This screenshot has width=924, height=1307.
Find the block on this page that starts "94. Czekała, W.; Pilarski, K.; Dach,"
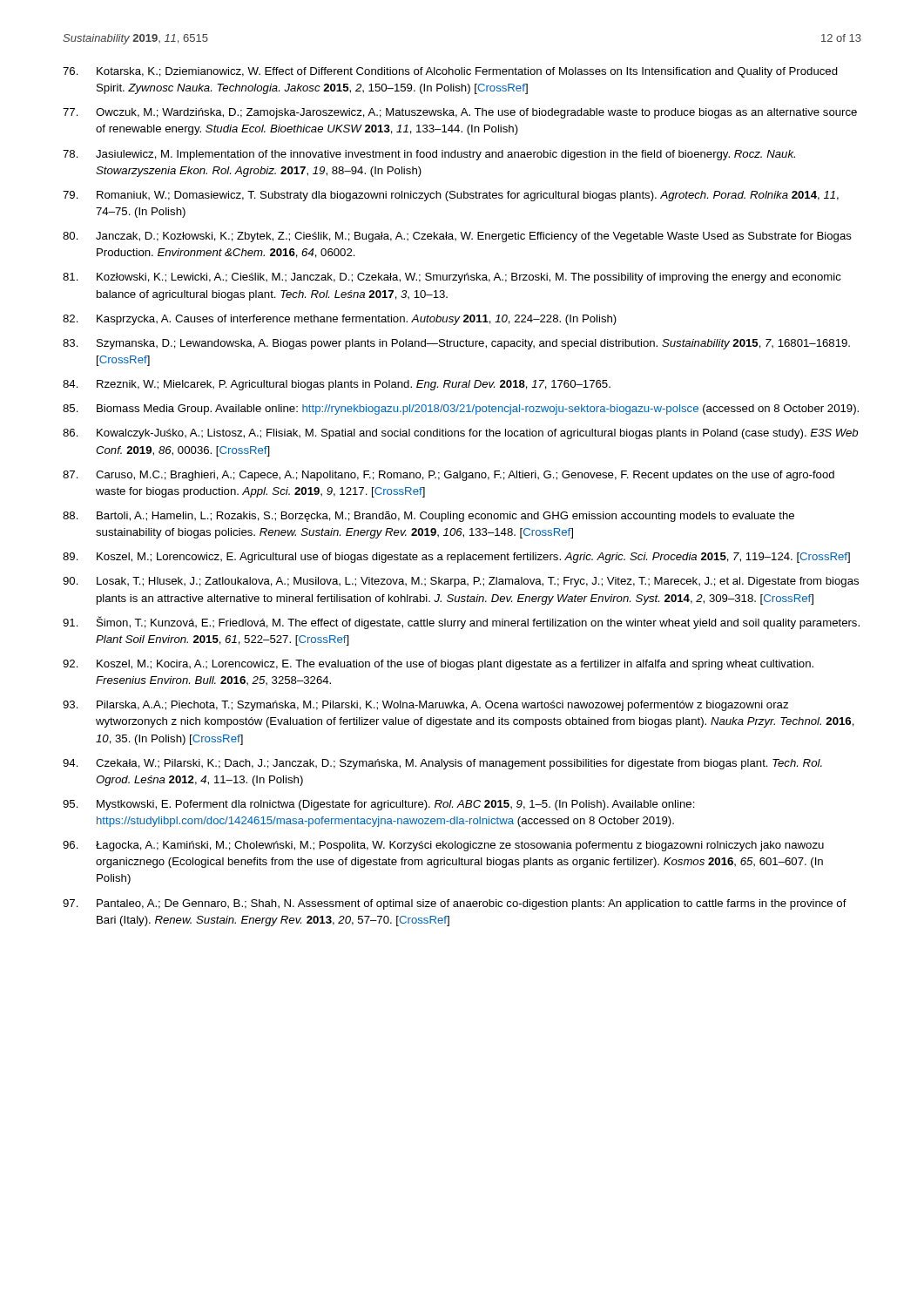[462, 771]
